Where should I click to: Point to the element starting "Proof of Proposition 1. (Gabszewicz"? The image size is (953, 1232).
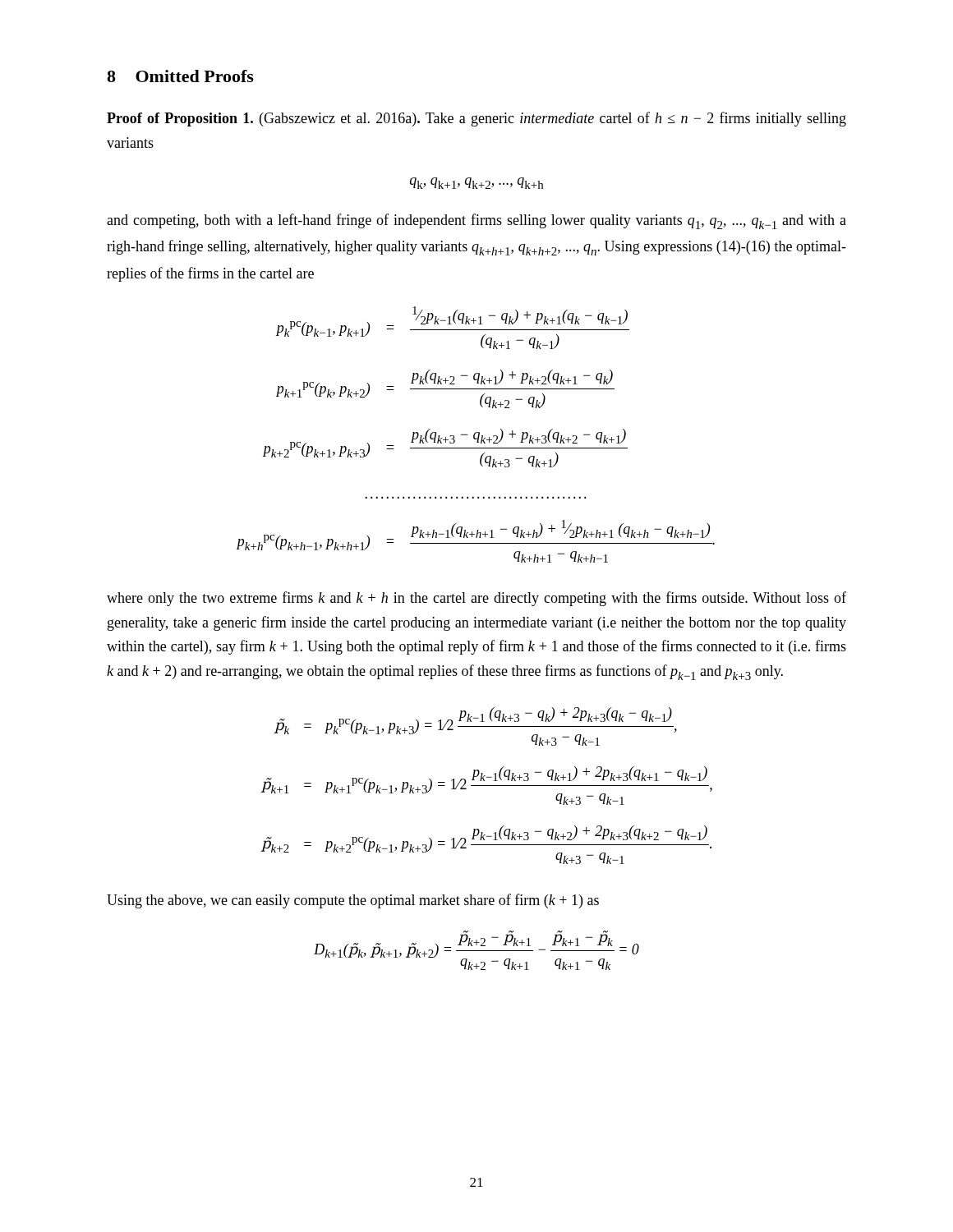click(x=476, y=130)
